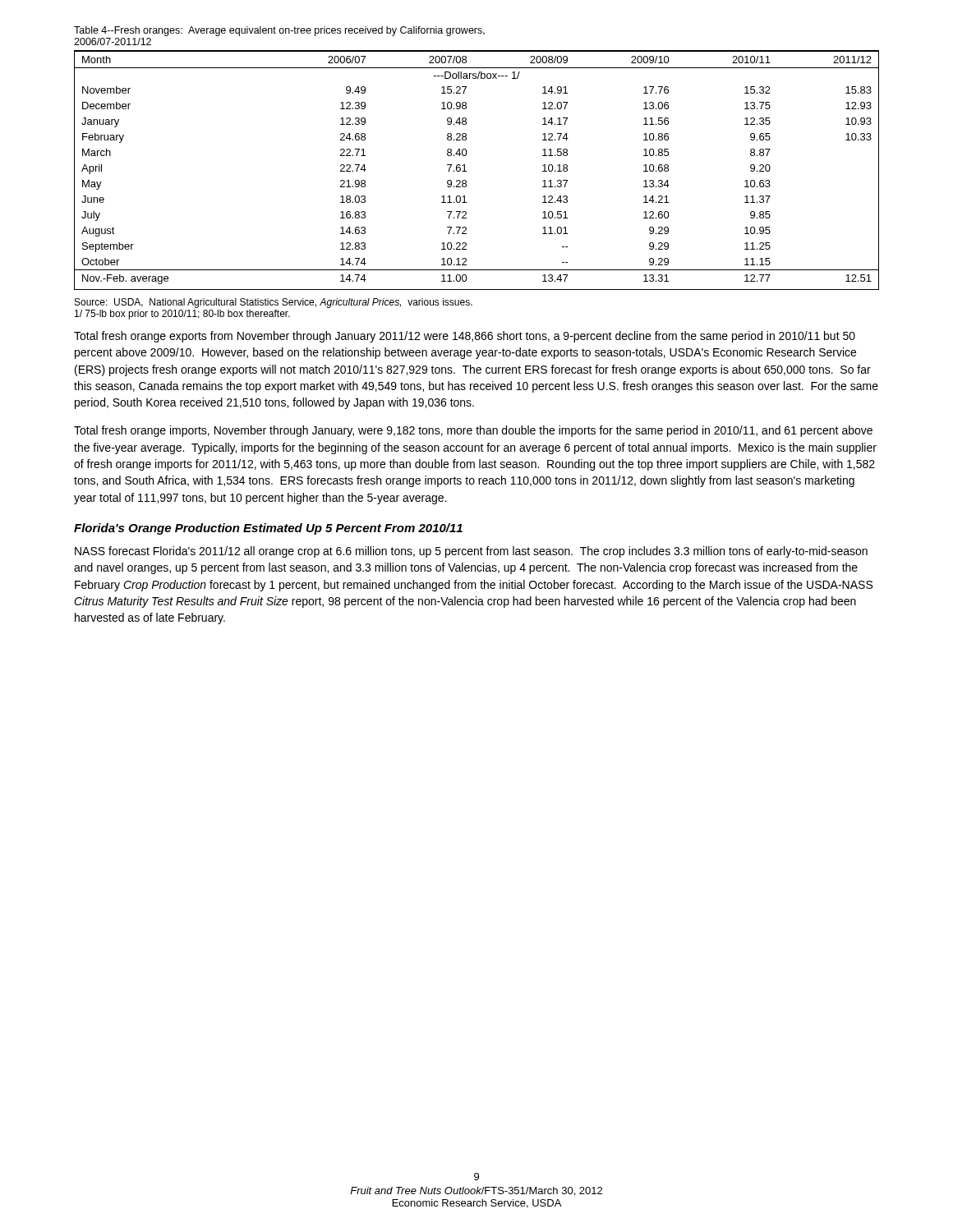Where is the caption that starts "Table 4--Fresh oranges: Average equivalent"?
Screen dimensions: 1232x953
pos(280,36)
